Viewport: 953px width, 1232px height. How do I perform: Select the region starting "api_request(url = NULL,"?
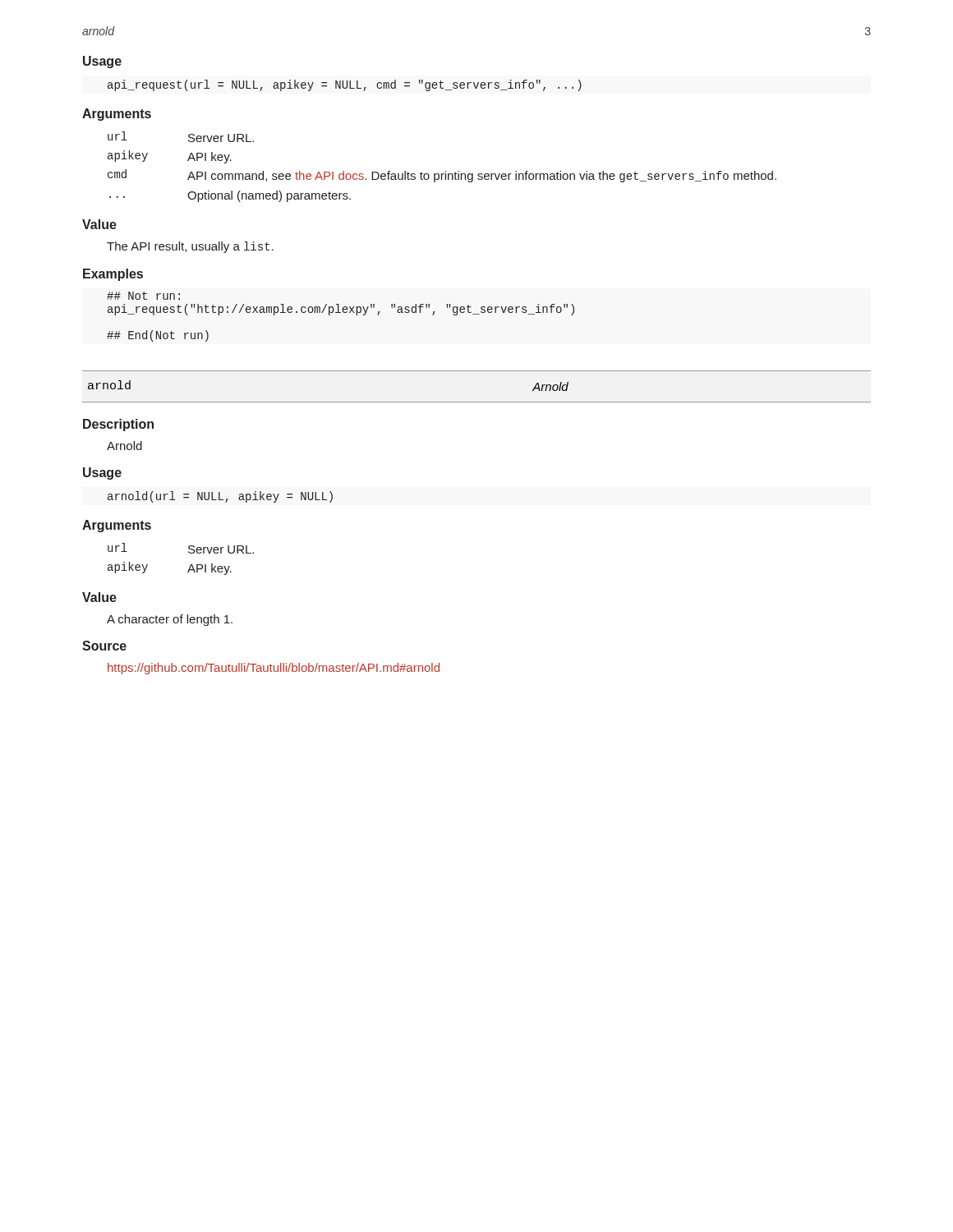345,85
